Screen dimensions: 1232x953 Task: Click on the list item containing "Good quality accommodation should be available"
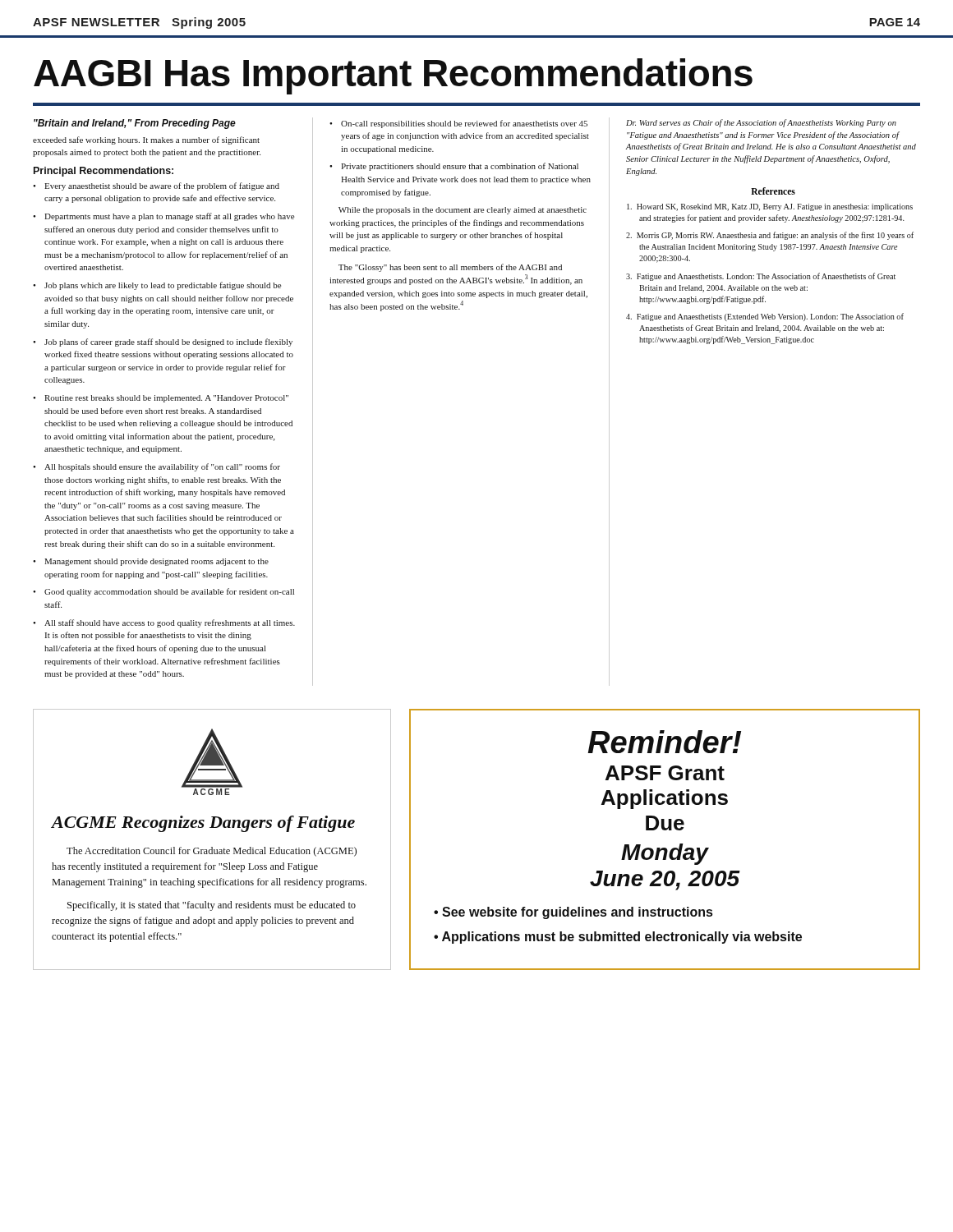170,598
